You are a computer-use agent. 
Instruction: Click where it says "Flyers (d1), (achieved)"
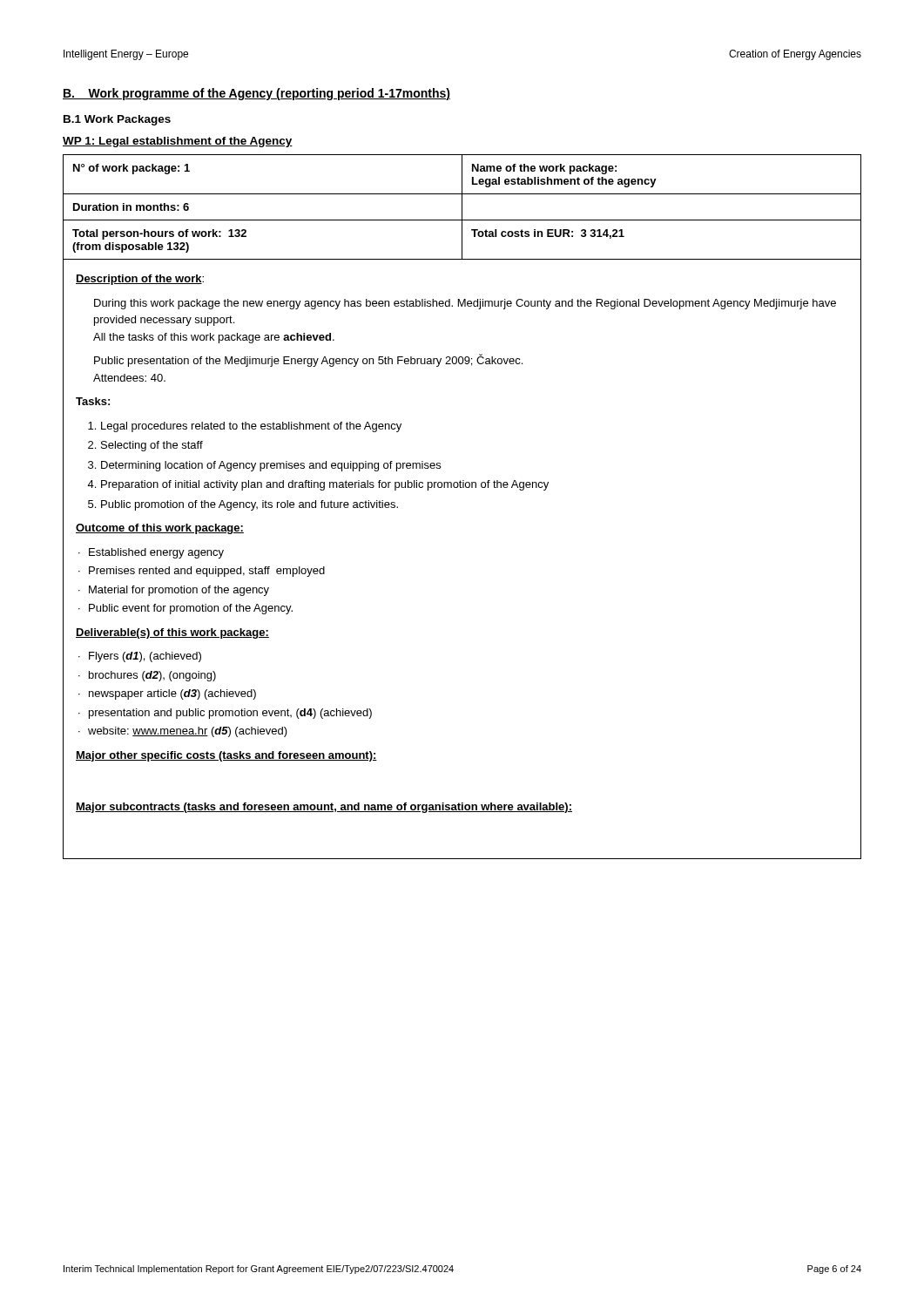click(145, 656)
